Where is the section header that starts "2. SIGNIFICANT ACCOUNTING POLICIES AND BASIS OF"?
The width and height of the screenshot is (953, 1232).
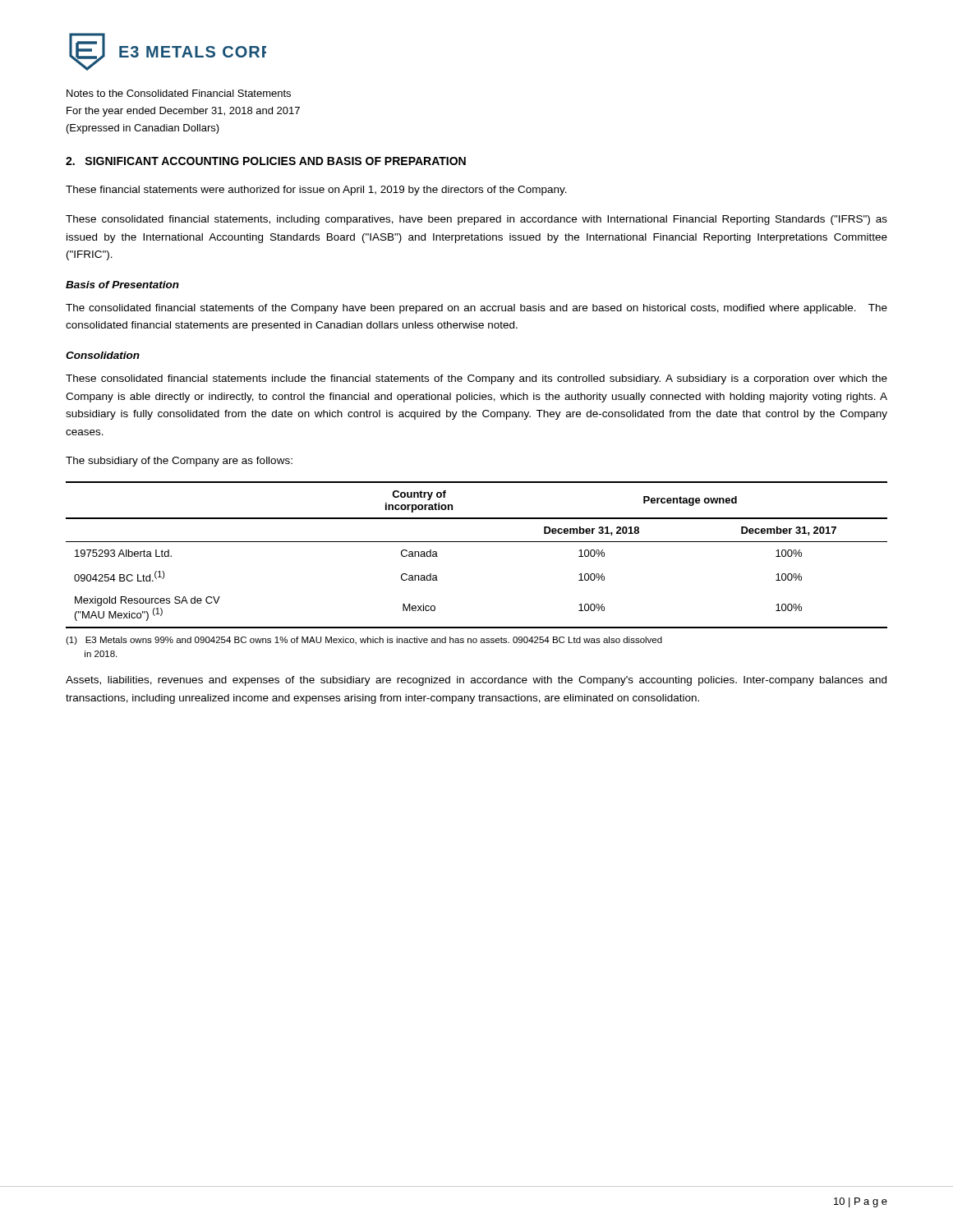[x=266, y=161]
